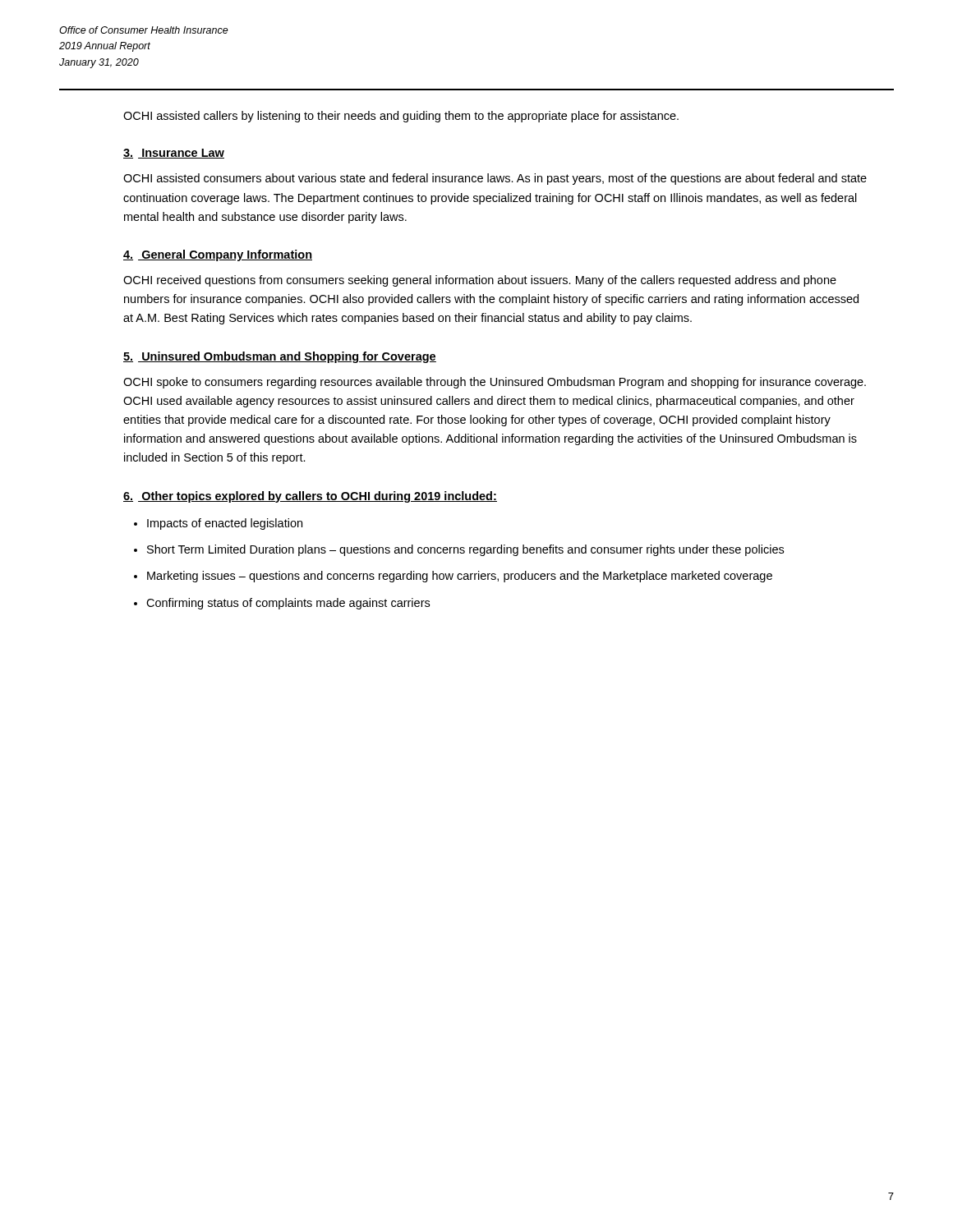Image resolution: width=953 pixels, height=1232 pixels.
Task: Find the passage starting "4. General Company Information"
Action: click(218, 255)
